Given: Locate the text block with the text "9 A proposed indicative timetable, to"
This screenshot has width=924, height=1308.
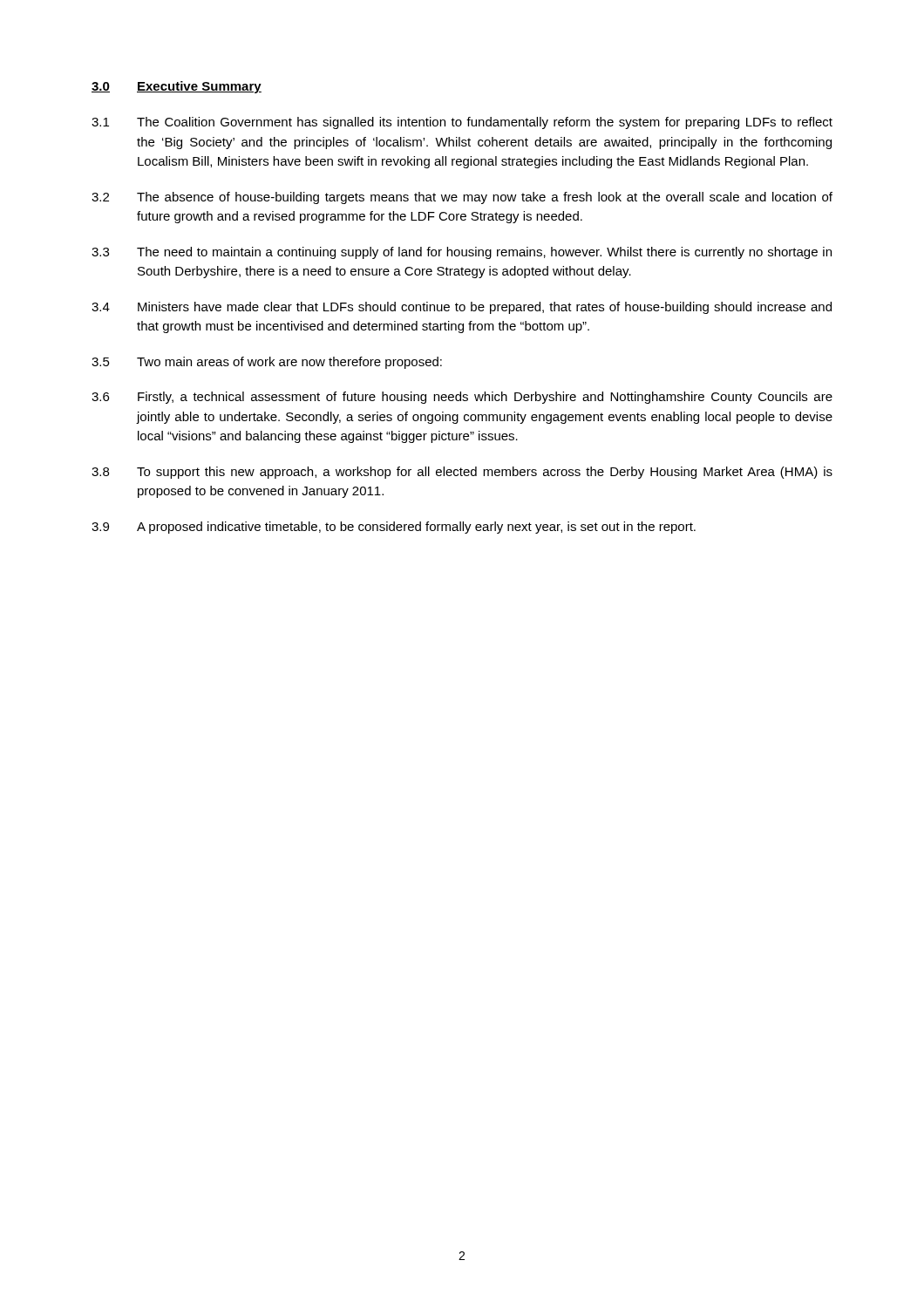Looking at the screenshot, I should pyautogui.click(x=462, y=526).
